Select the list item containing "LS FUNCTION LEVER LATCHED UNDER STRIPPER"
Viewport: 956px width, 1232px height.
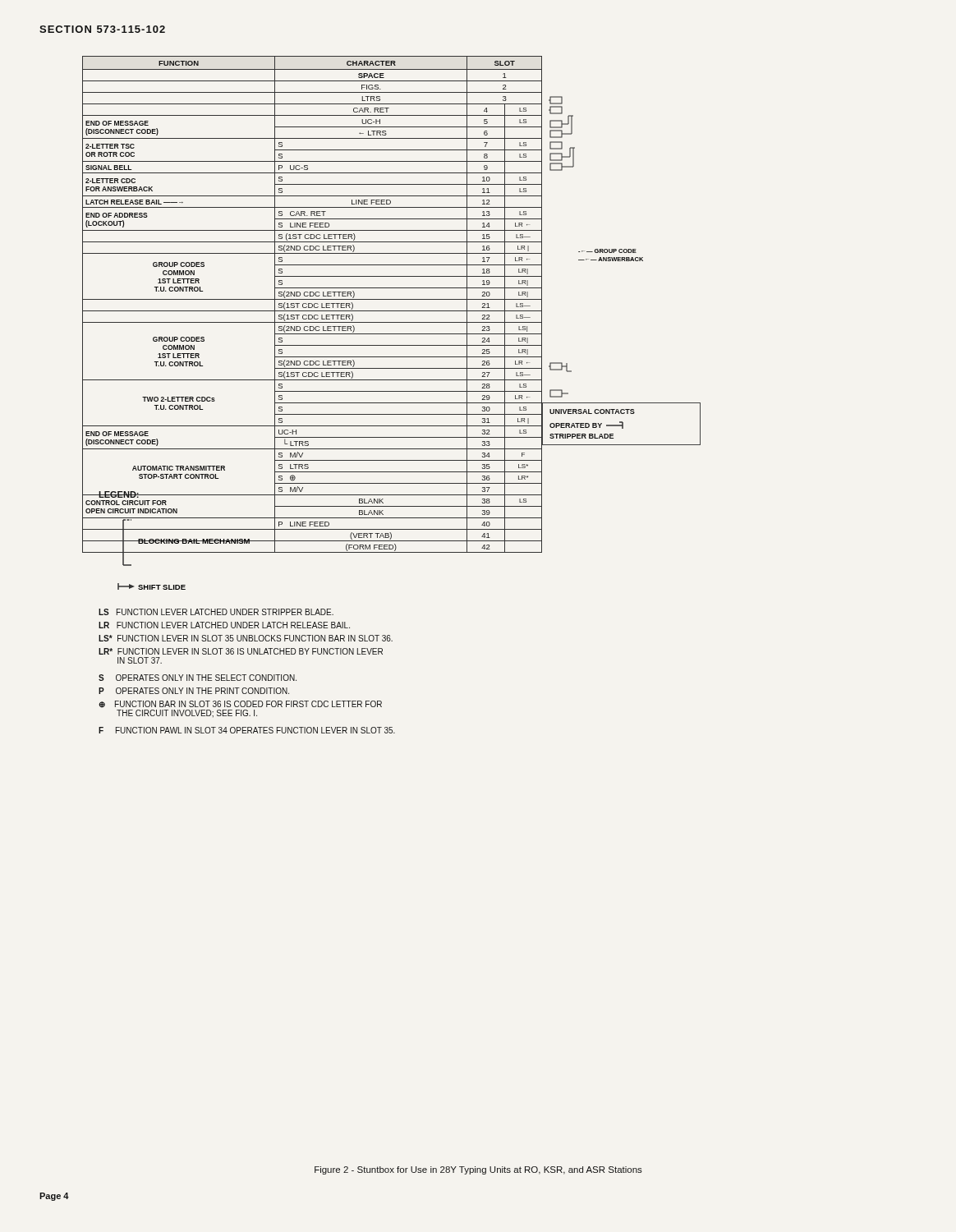[216, 612]
